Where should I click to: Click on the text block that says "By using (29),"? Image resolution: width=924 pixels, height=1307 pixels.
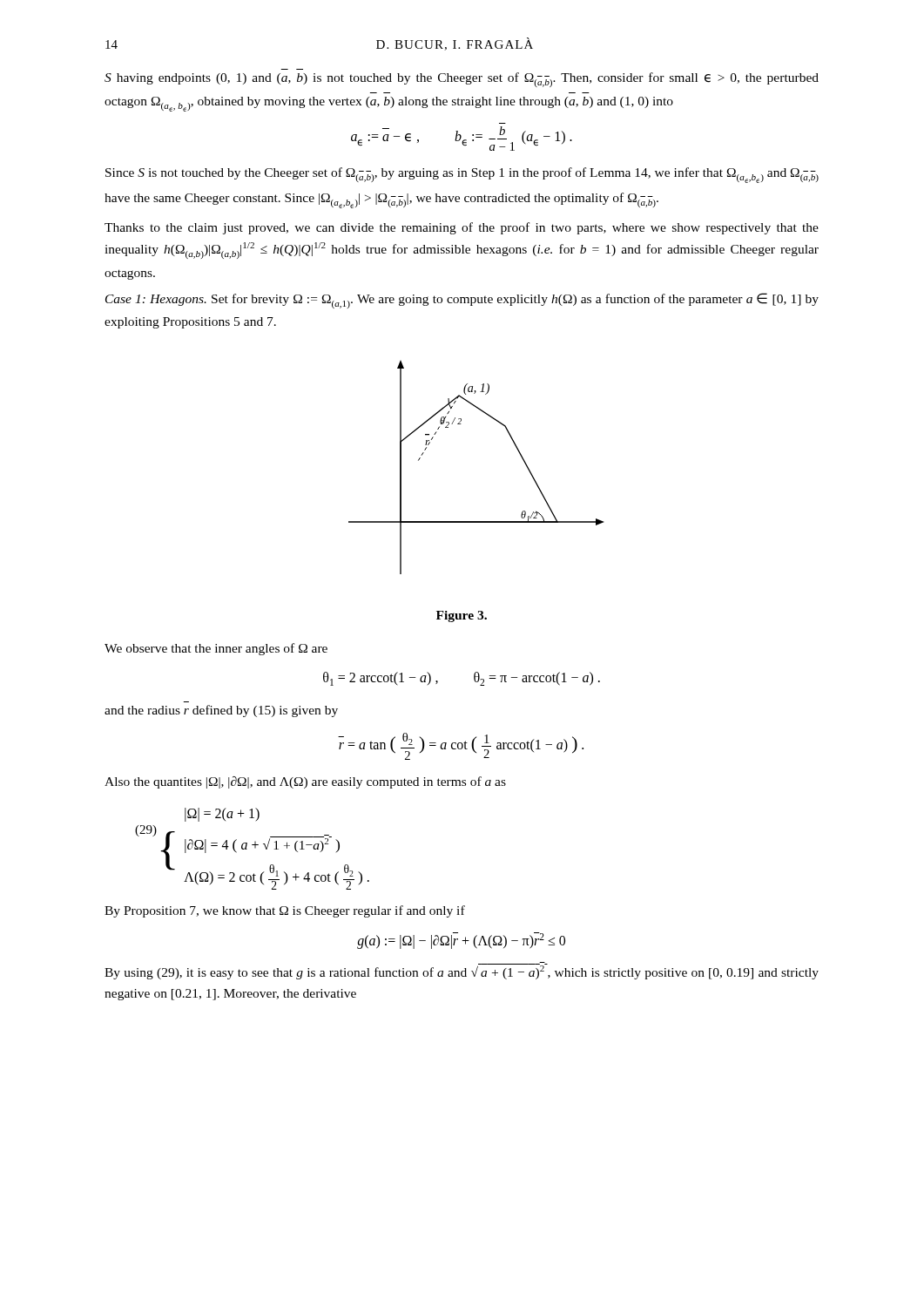coord(462,981)
